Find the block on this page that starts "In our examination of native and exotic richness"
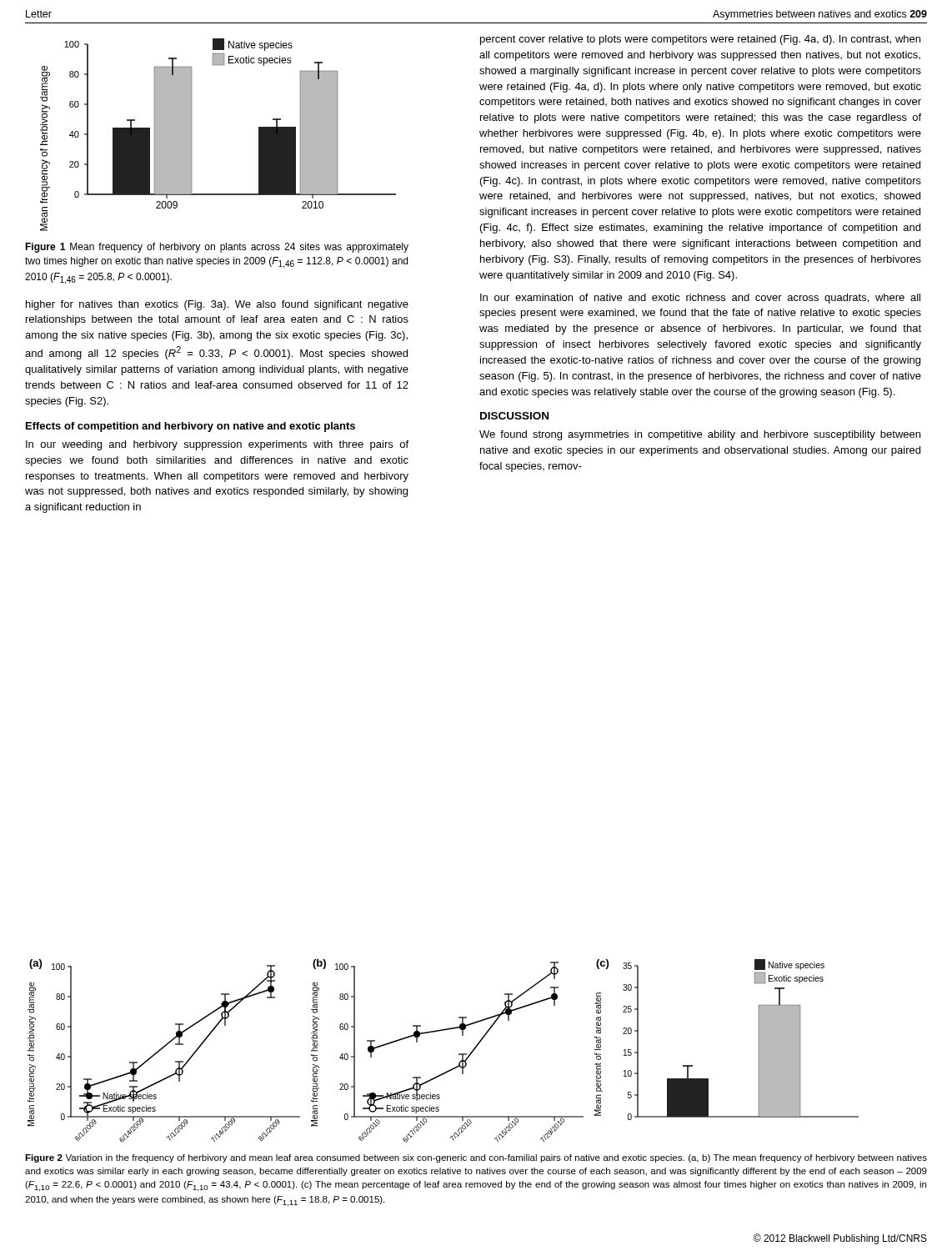This screenshot has width=952, height=1251. [x=700, y=344]
